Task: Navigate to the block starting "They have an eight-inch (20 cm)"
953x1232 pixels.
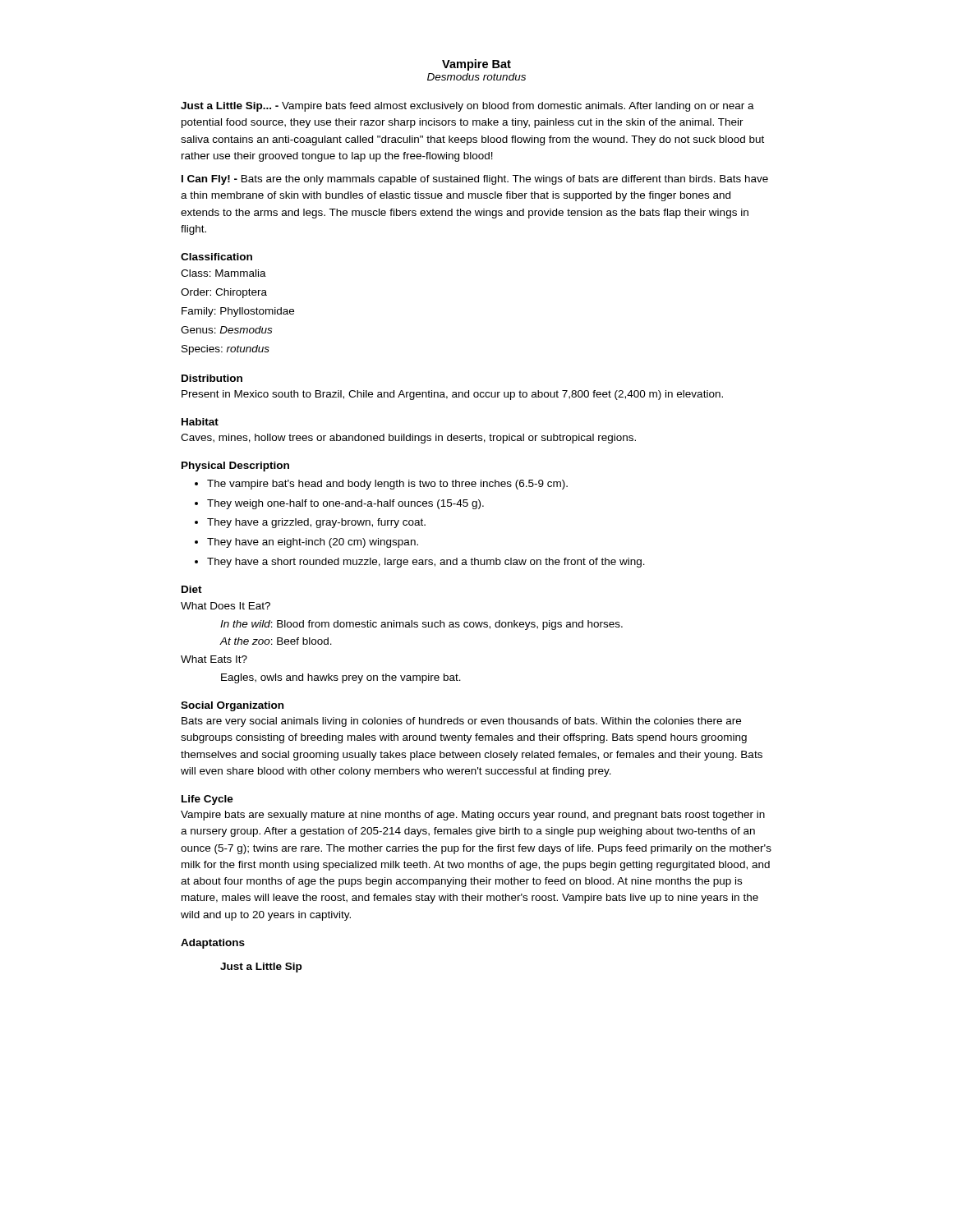Action: click(x=313, y=542)
